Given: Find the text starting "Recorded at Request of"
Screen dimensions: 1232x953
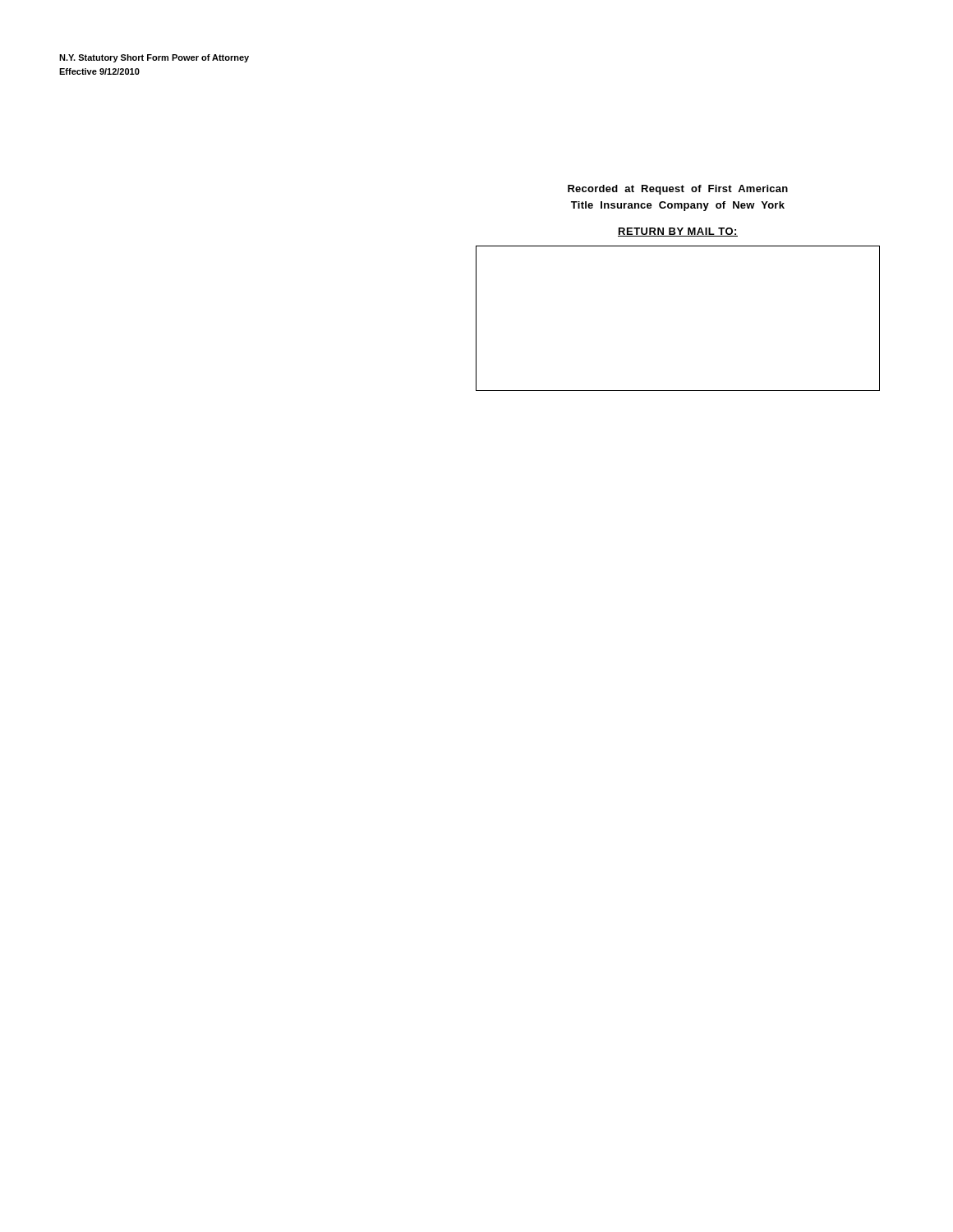Looking at the screenshot, I should 678,197.
